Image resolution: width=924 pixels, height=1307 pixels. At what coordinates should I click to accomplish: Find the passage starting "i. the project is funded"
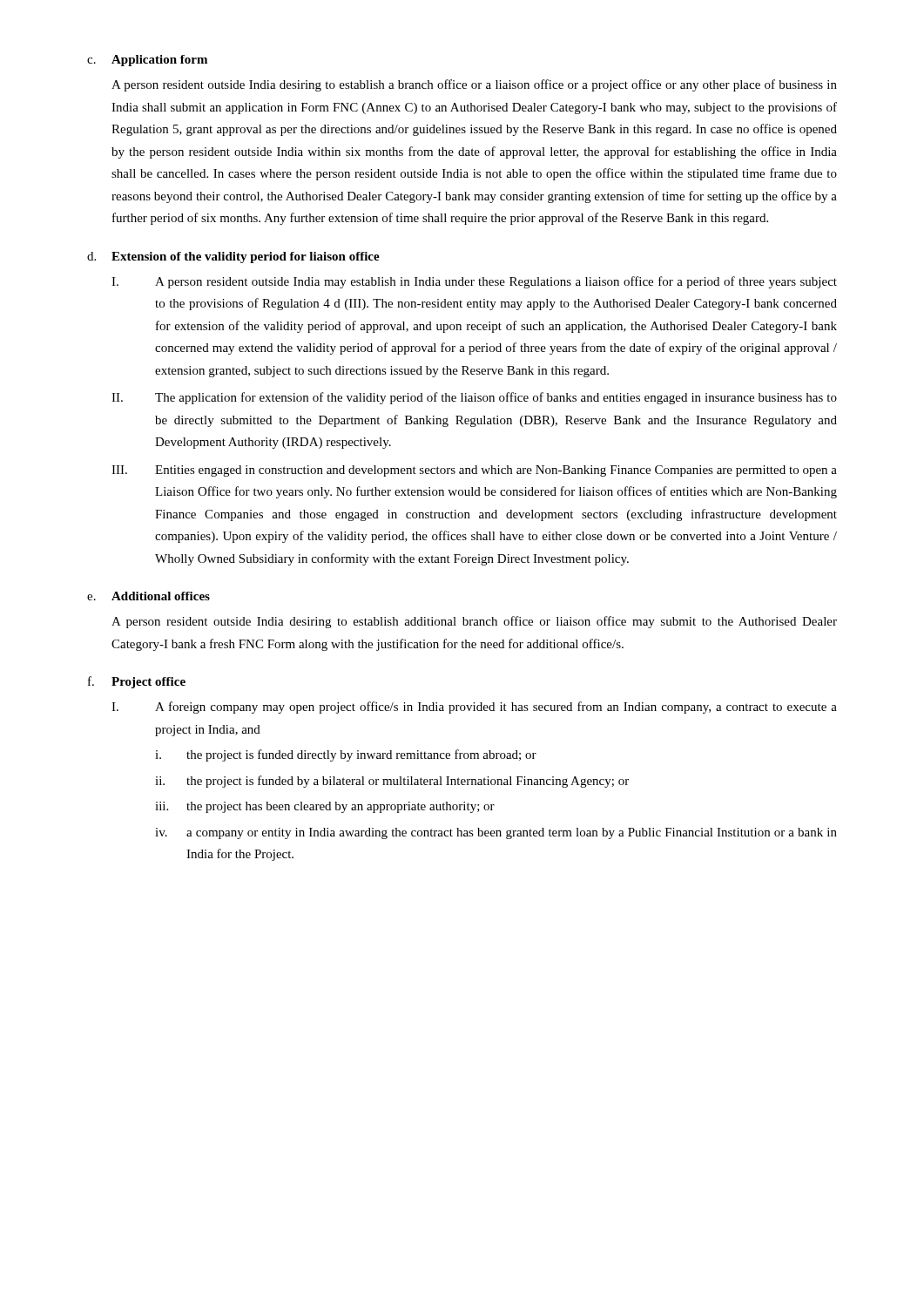click(496, 755)
